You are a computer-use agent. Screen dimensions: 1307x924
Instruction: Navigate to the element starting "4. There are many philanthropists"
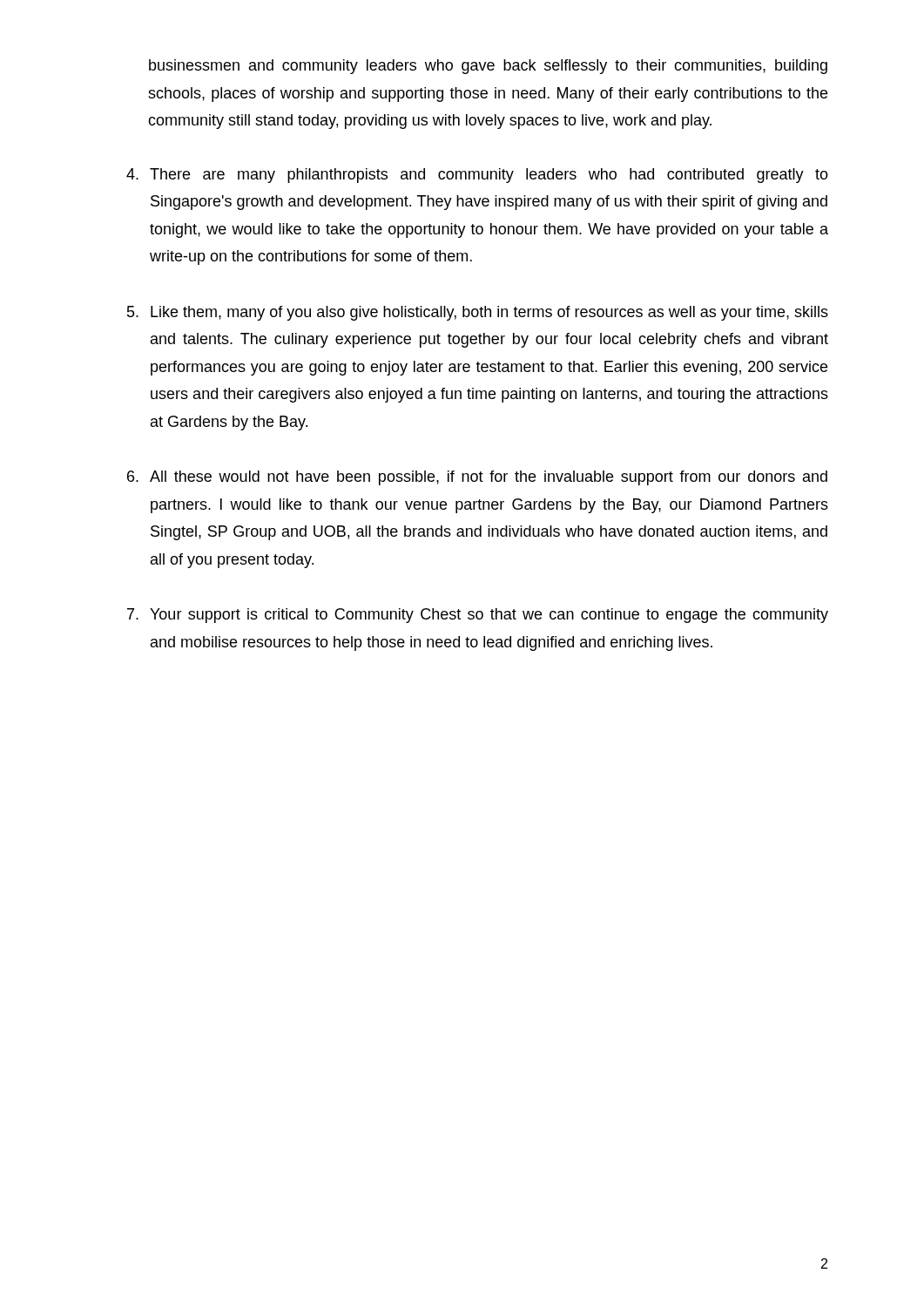[x=462, y=216]
